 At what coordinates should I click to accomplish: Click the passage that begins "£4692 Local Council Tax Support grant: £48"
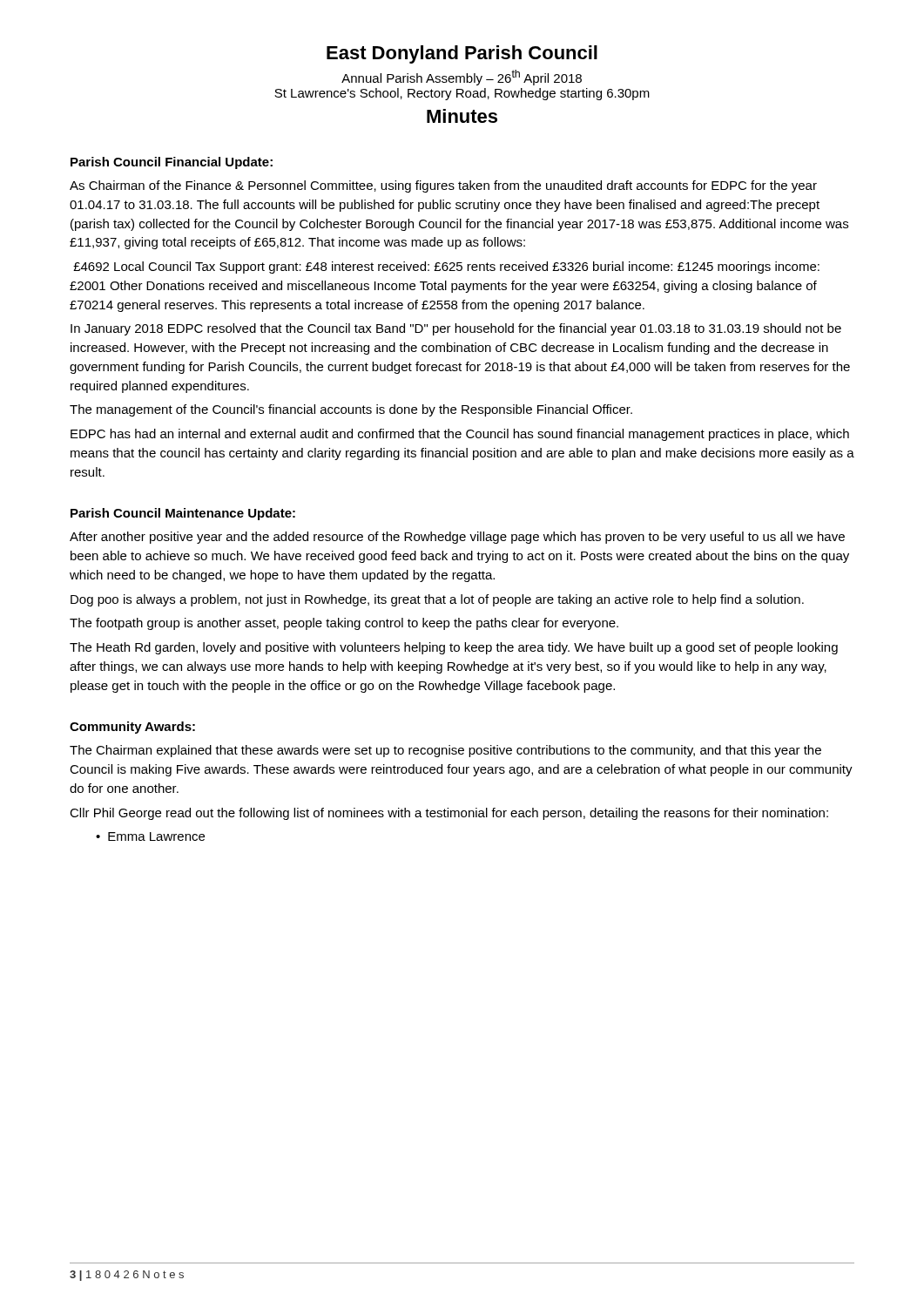[x=445, y=285]
